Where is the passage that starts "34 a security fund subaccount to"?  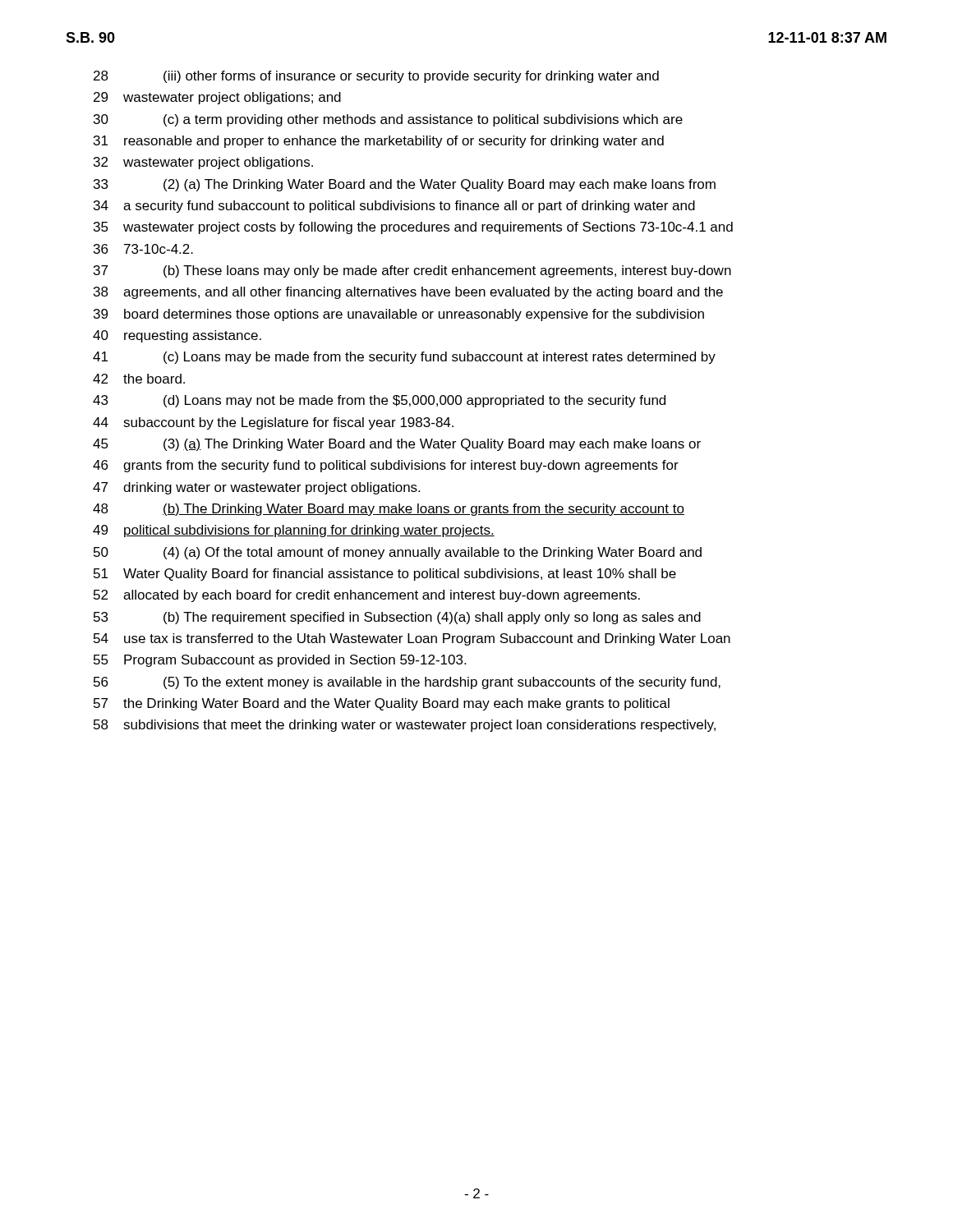(x=476, y=206)
